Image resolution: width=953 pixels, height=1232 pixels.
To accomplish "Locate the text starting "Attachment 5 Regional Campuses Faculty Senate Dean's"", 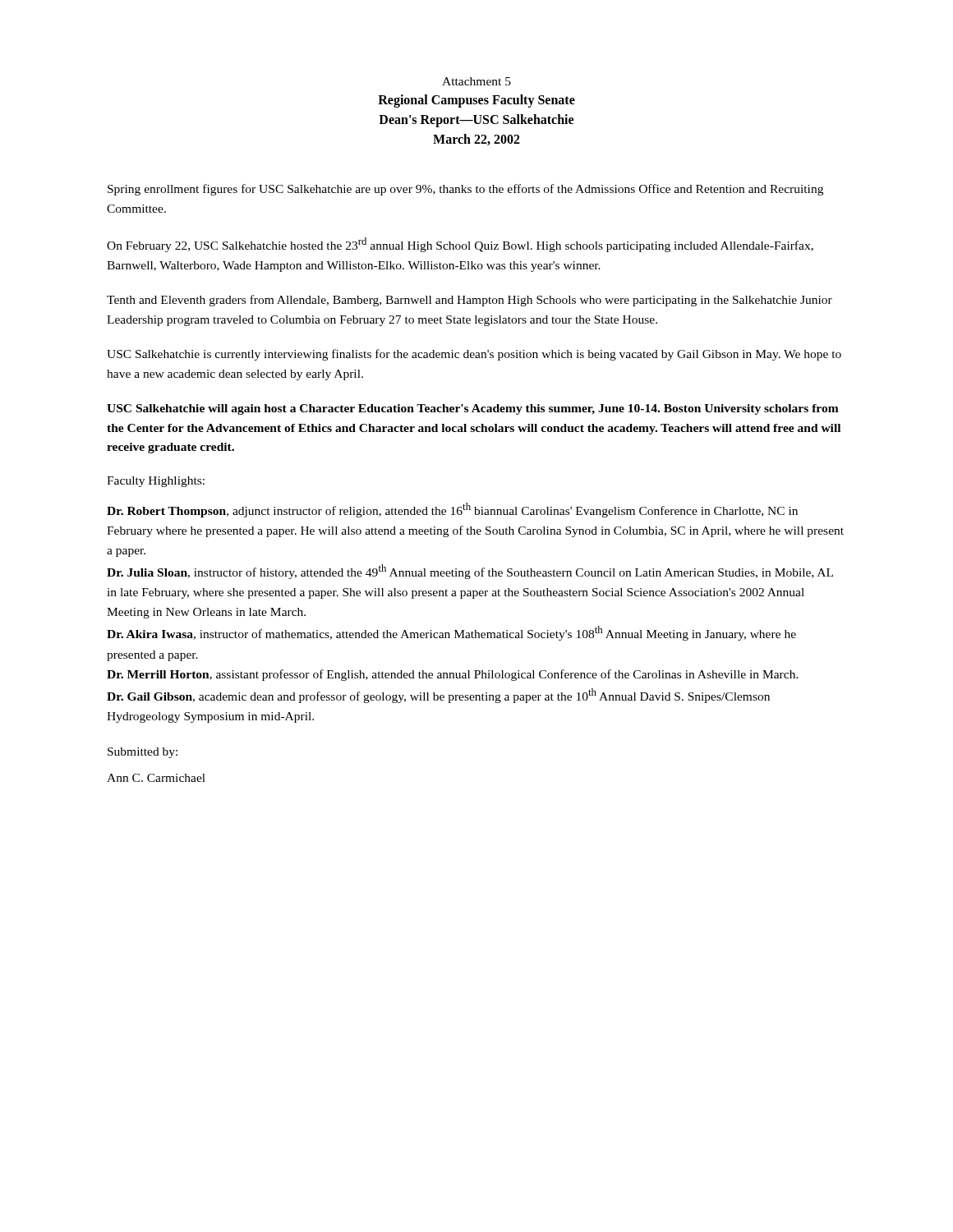I will [476, 112].
